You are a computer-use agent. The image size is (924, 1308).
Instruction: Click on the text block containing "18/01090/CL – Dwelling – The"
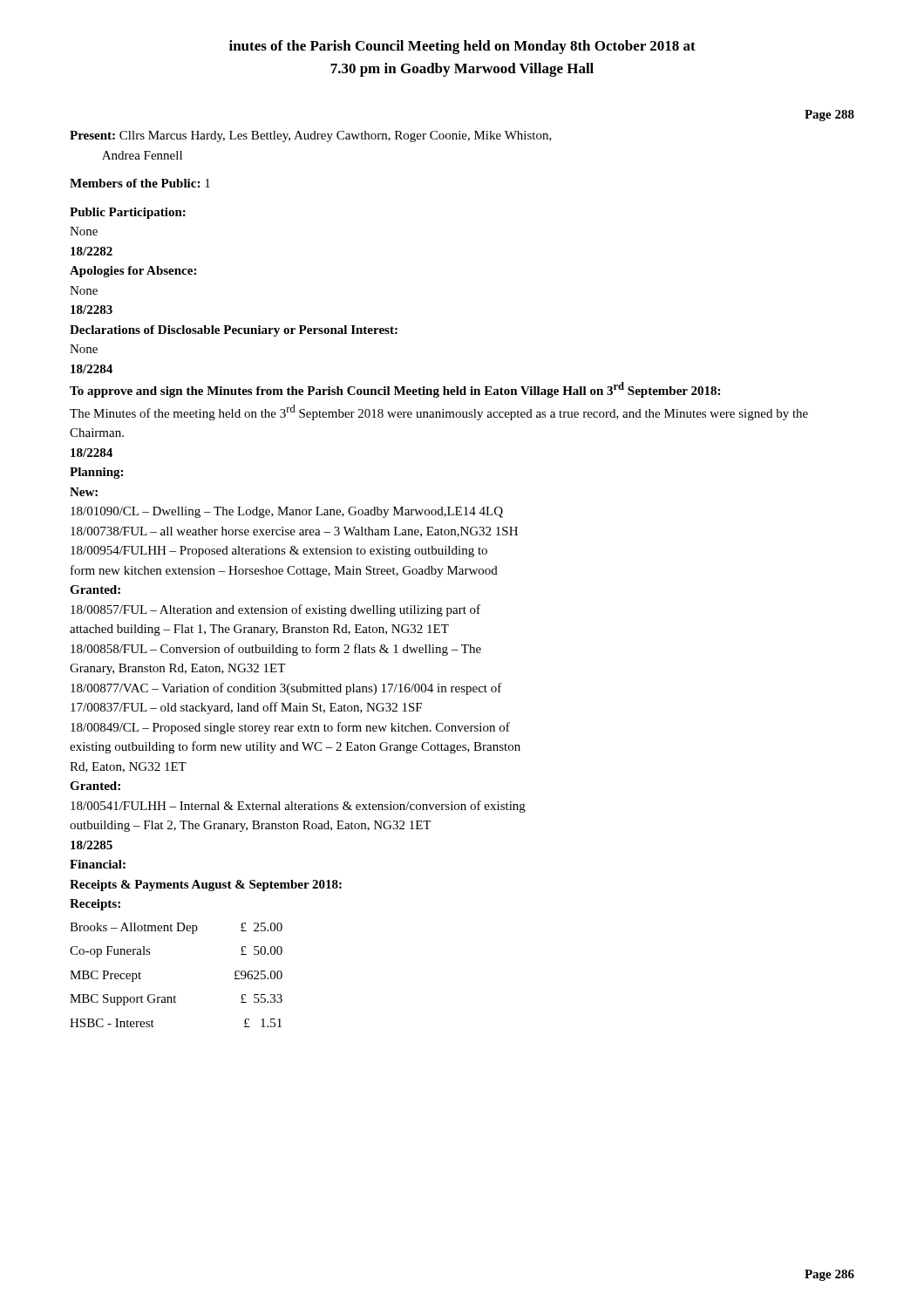(x=294, y=540)
